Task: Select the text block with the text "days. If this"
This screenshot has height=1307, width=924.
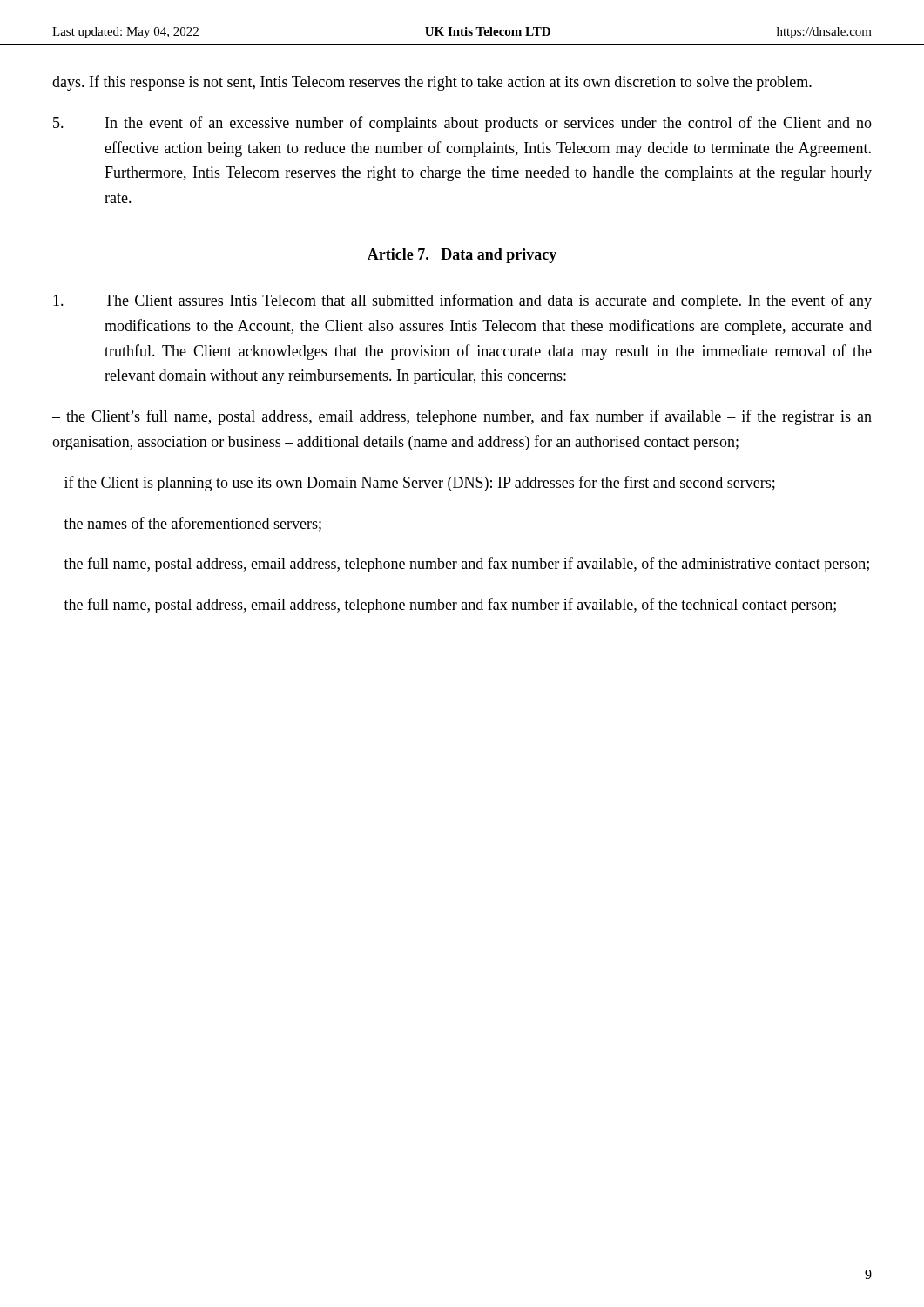Action: coord(432,82)
